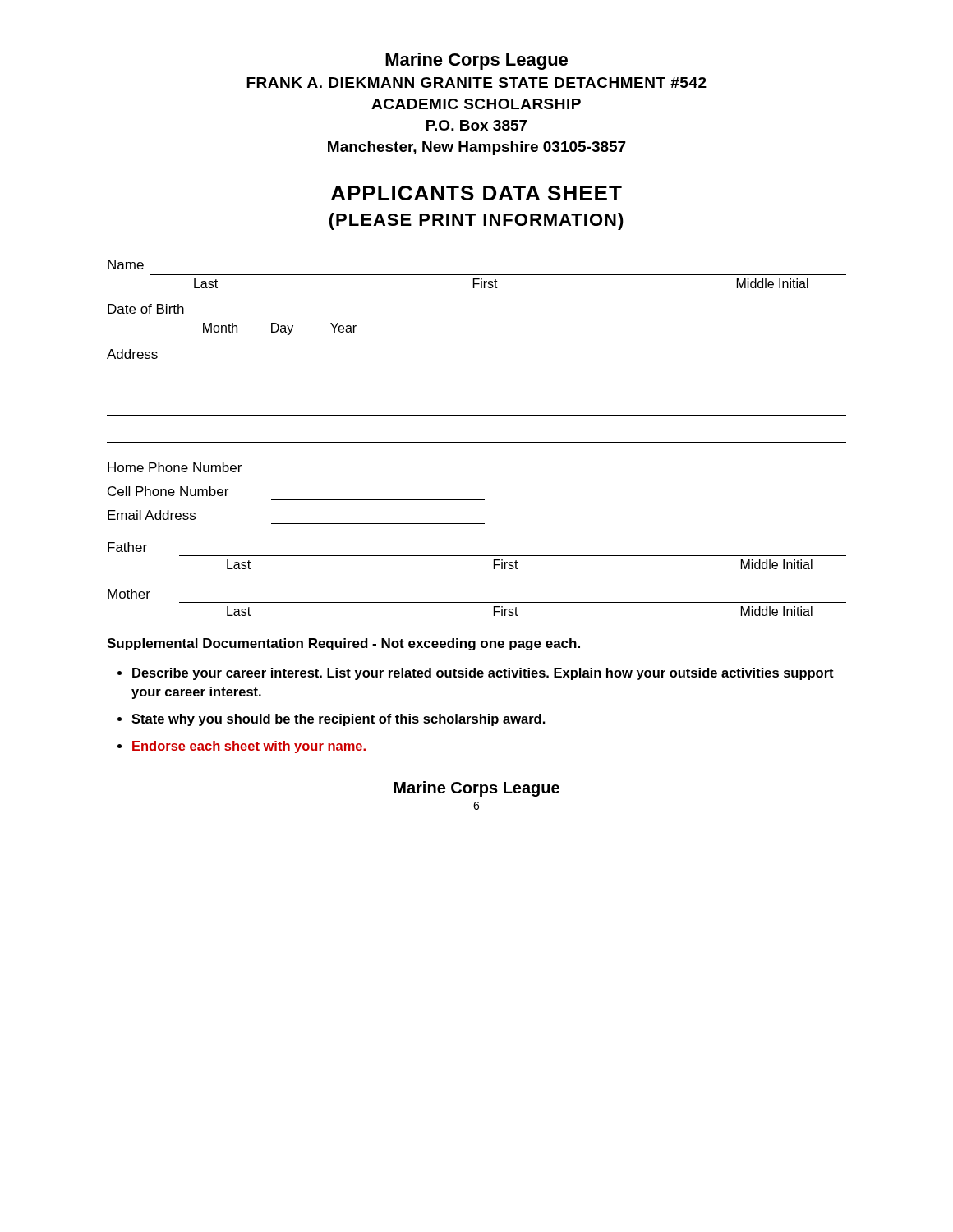The image size is (953, 1232).
Task: Locate the text starting "Marine Corps League FRANK A."
Action: coord(476,103)
